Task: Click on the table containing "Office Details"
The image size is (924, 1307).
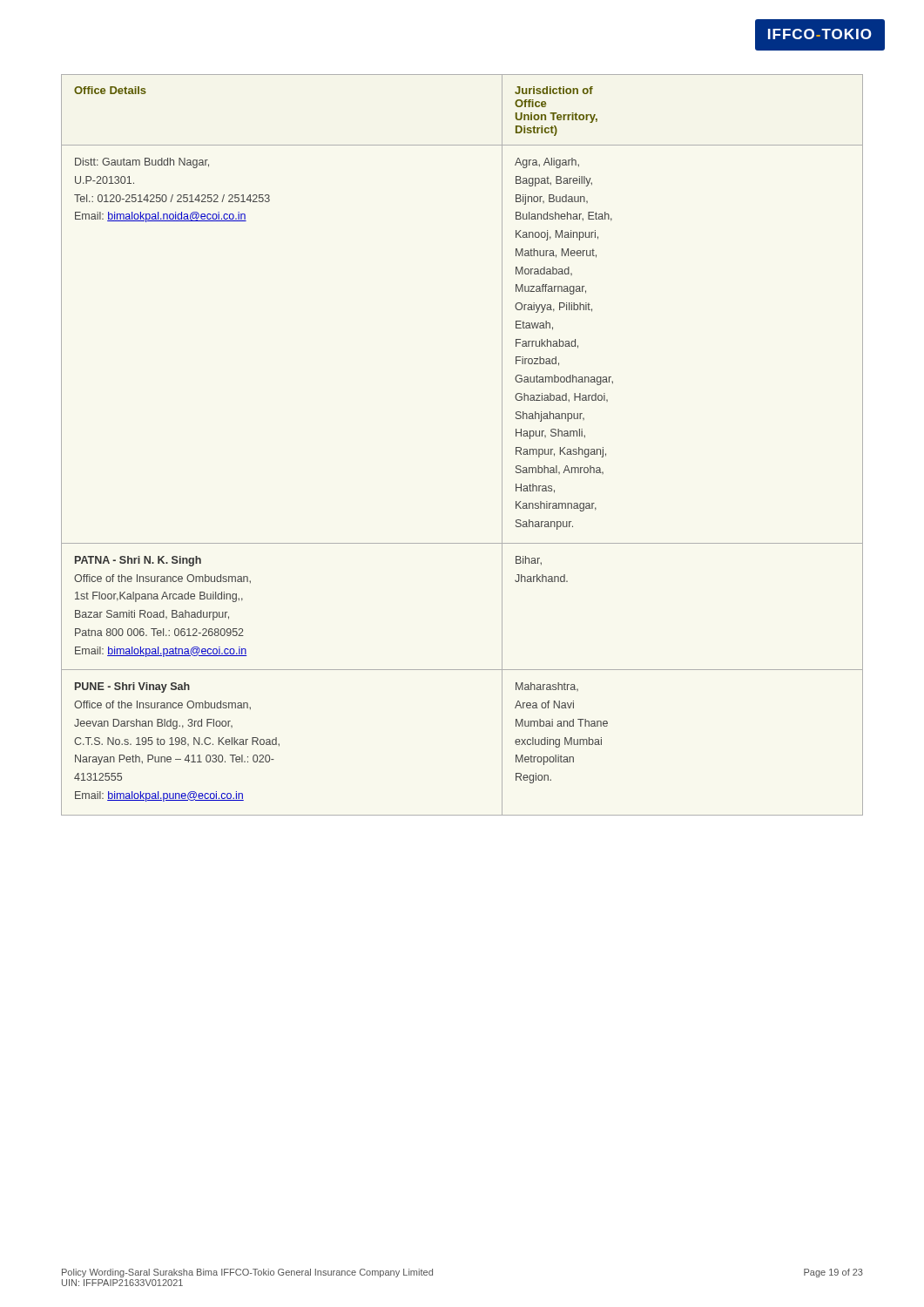Action: pos(462,445)
